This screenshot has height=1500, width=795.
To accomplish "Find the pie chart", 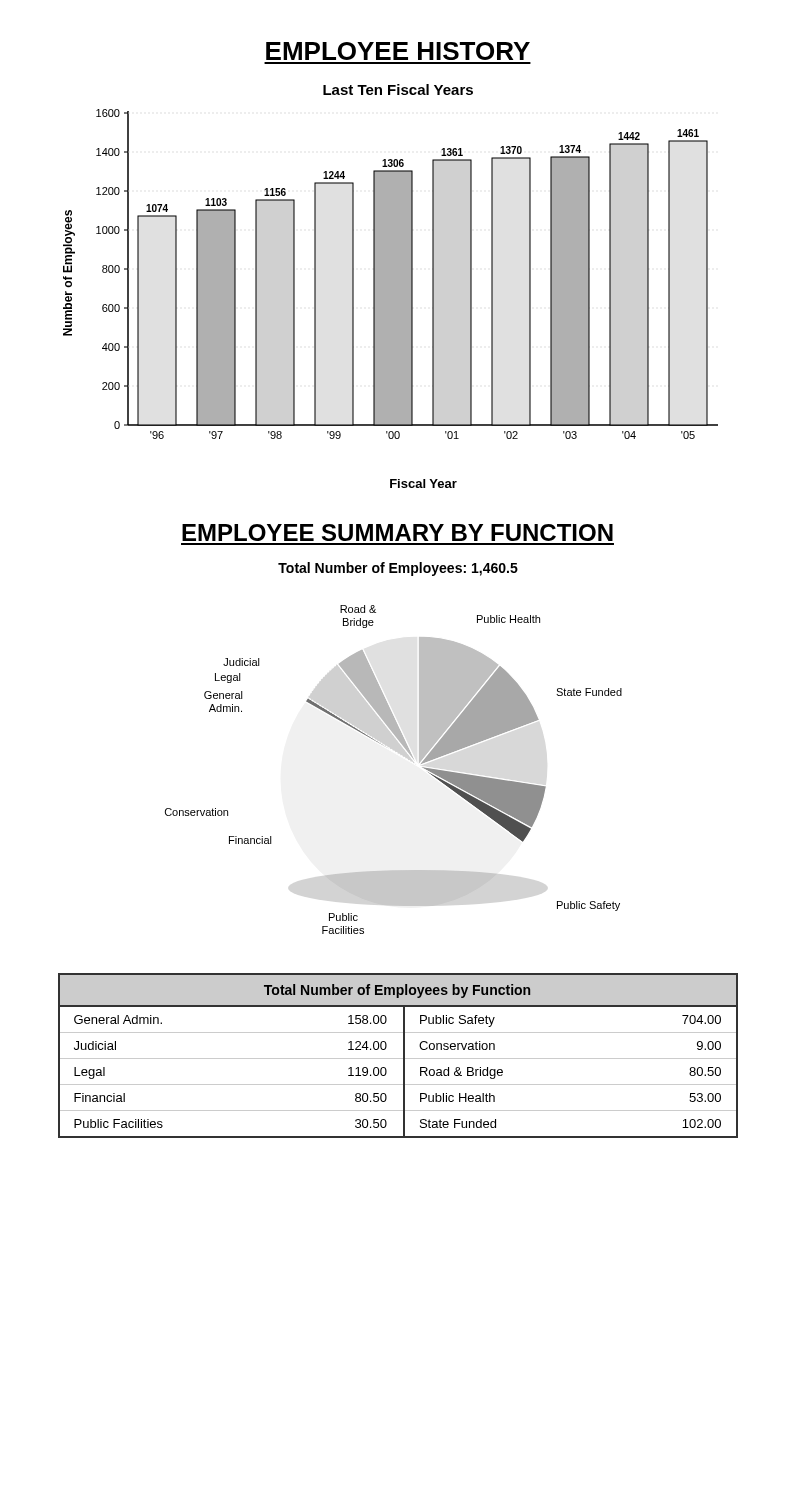I will click(398, 753).
